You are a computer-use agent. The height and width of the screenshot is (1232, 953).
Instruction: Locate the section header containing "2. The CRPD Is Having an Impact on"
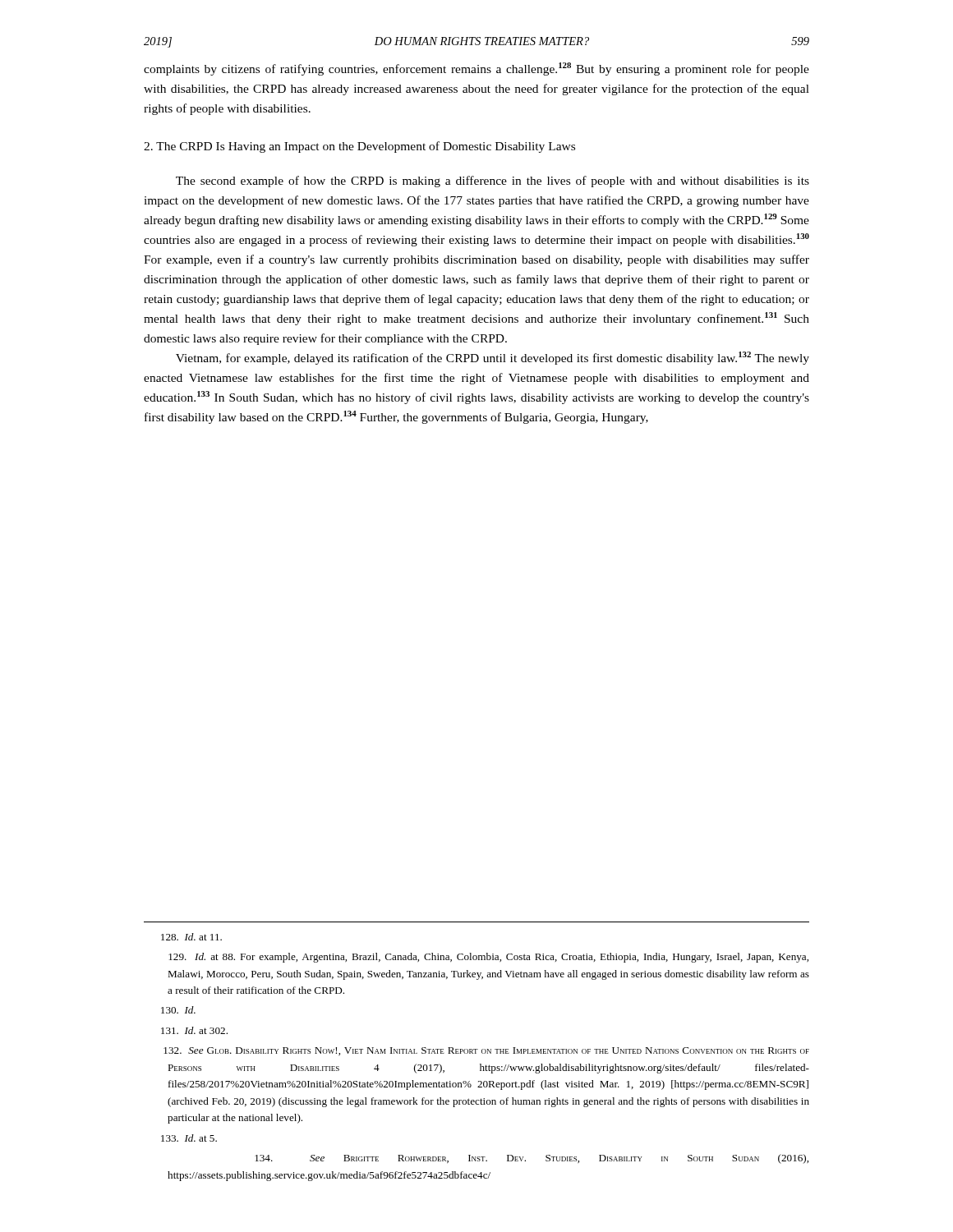pos(476,146)
